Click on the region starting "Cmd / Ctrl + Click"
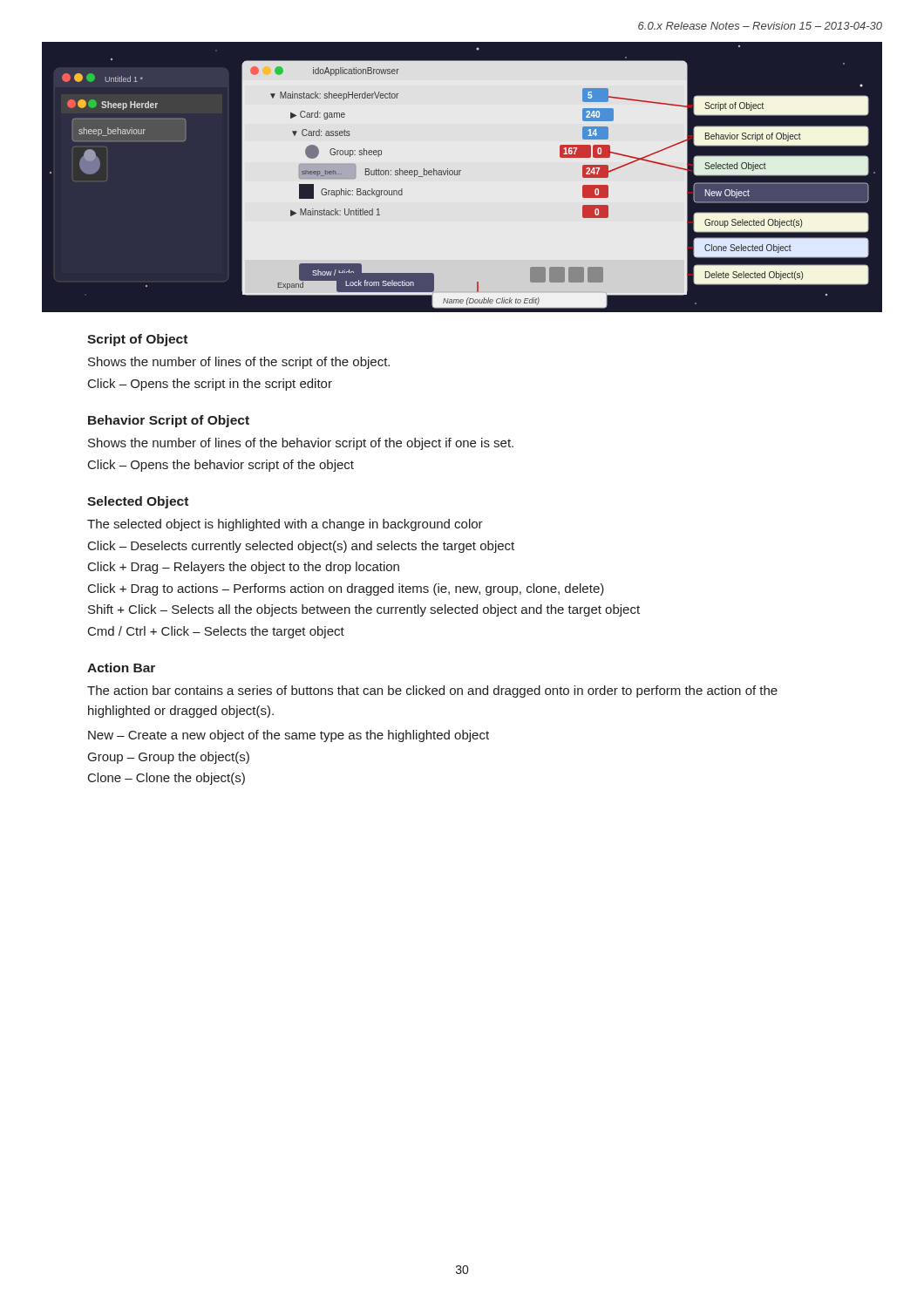 tap(216, 630)
